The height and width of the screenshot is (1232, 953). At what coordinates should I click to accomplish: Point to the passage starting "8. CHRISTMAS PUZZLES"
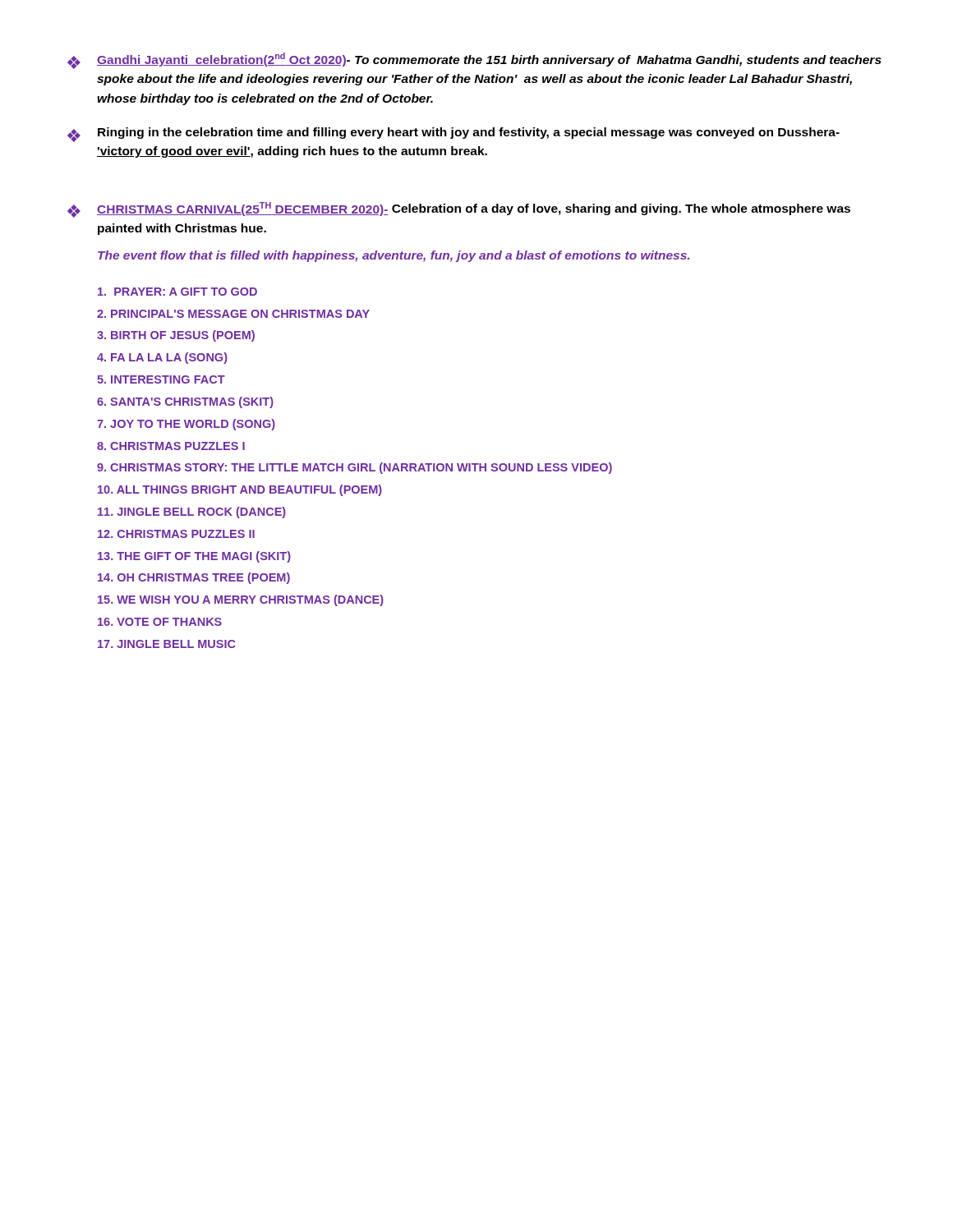point(171,446)
